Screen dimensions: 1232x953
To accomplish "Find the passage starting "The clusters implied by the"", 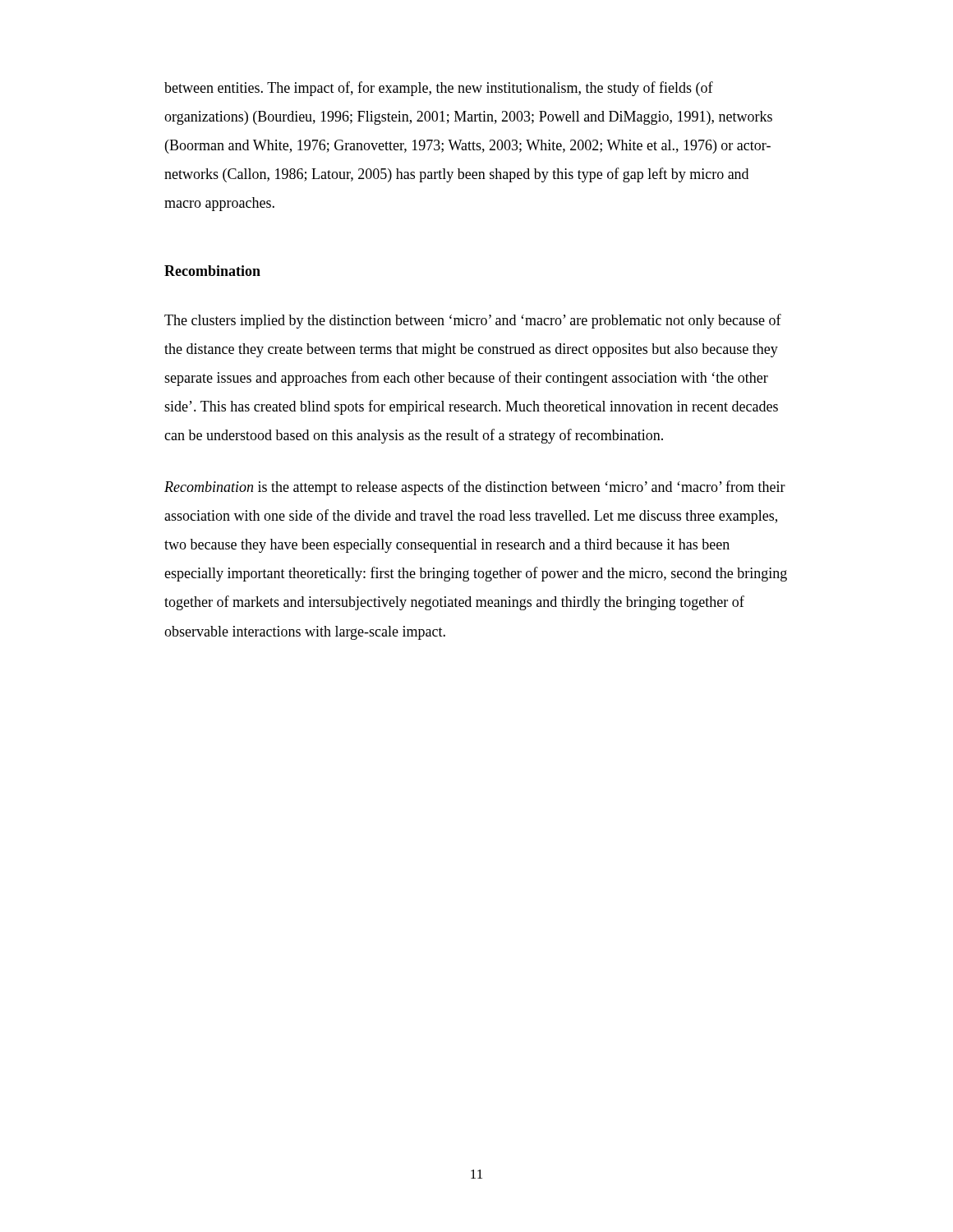I will click(473, 378).
